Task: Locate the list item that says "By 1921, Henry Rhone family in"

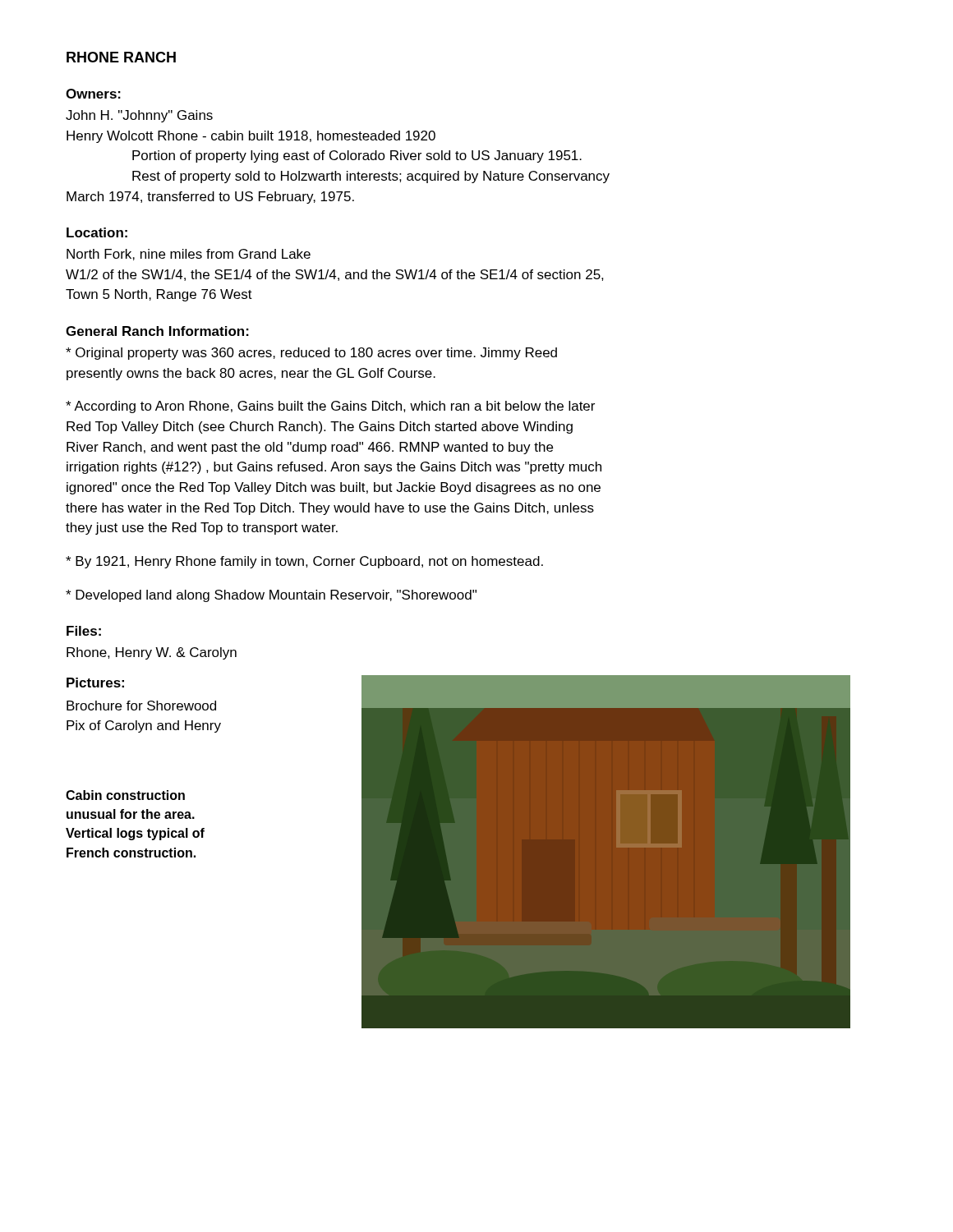Action: 476,562
